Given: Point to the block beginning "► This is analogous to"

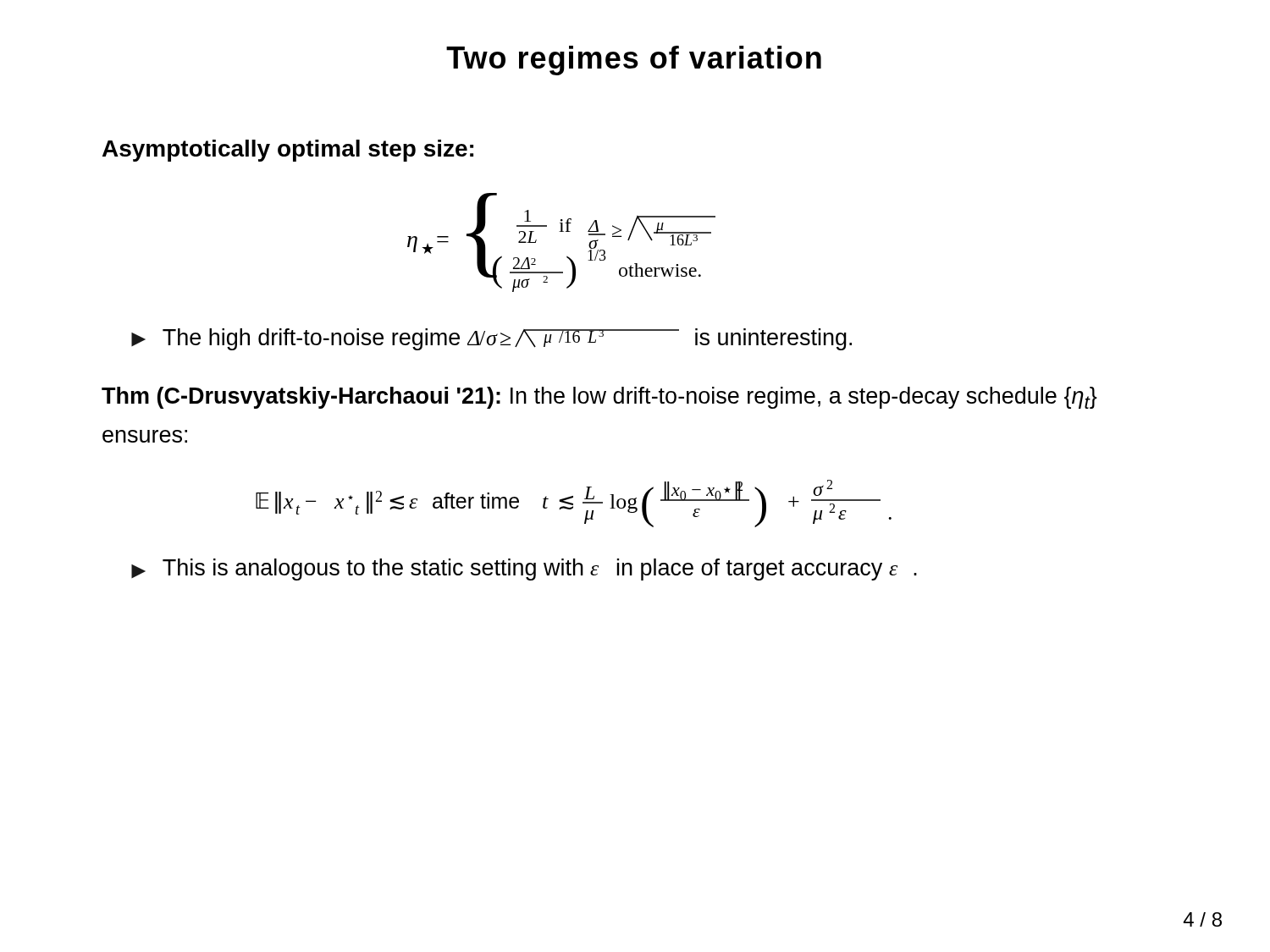Looking at the screenshot, I should (523, 570).
